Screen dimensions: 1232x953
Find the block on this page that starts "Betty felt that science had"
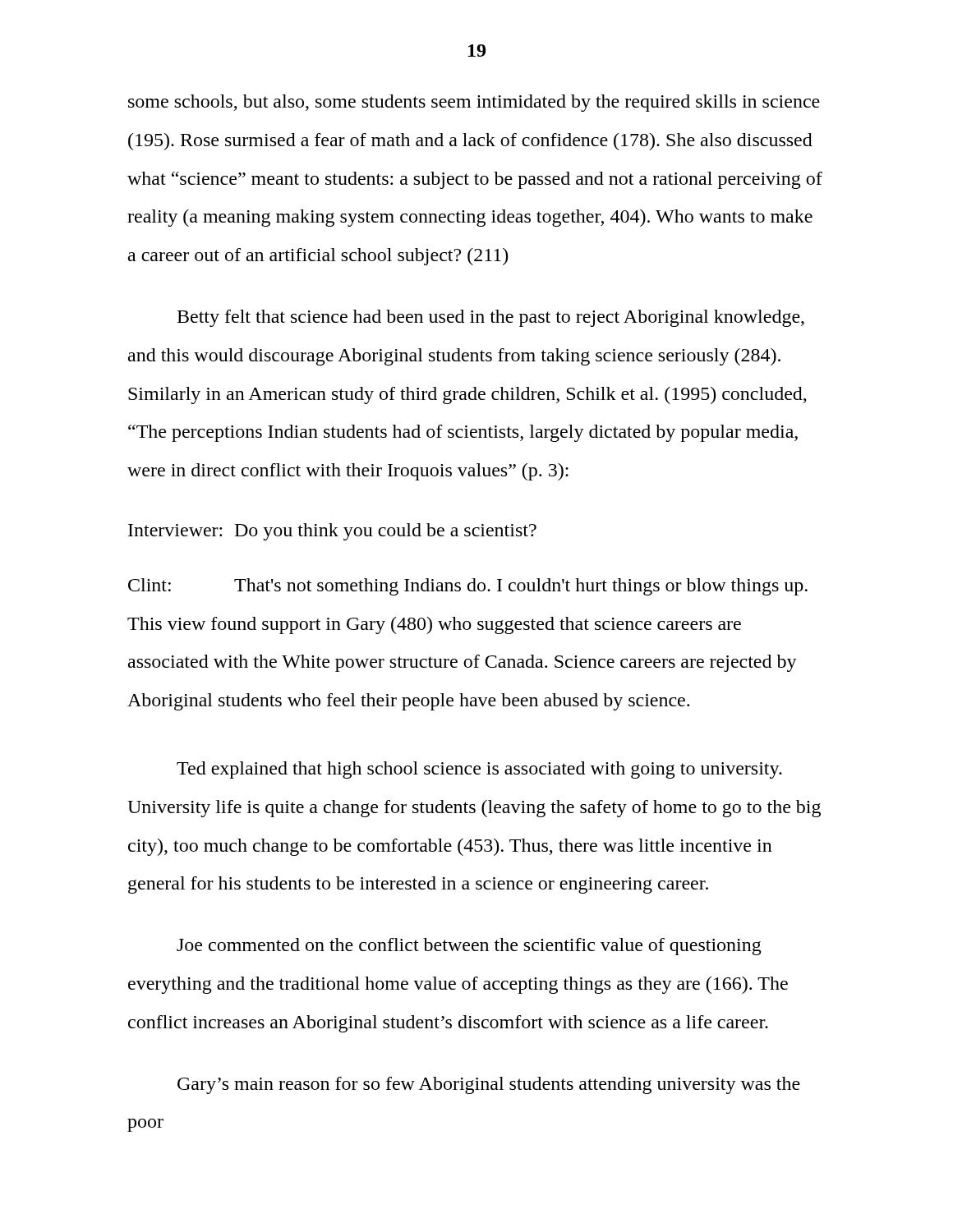[x=467, y=393]
